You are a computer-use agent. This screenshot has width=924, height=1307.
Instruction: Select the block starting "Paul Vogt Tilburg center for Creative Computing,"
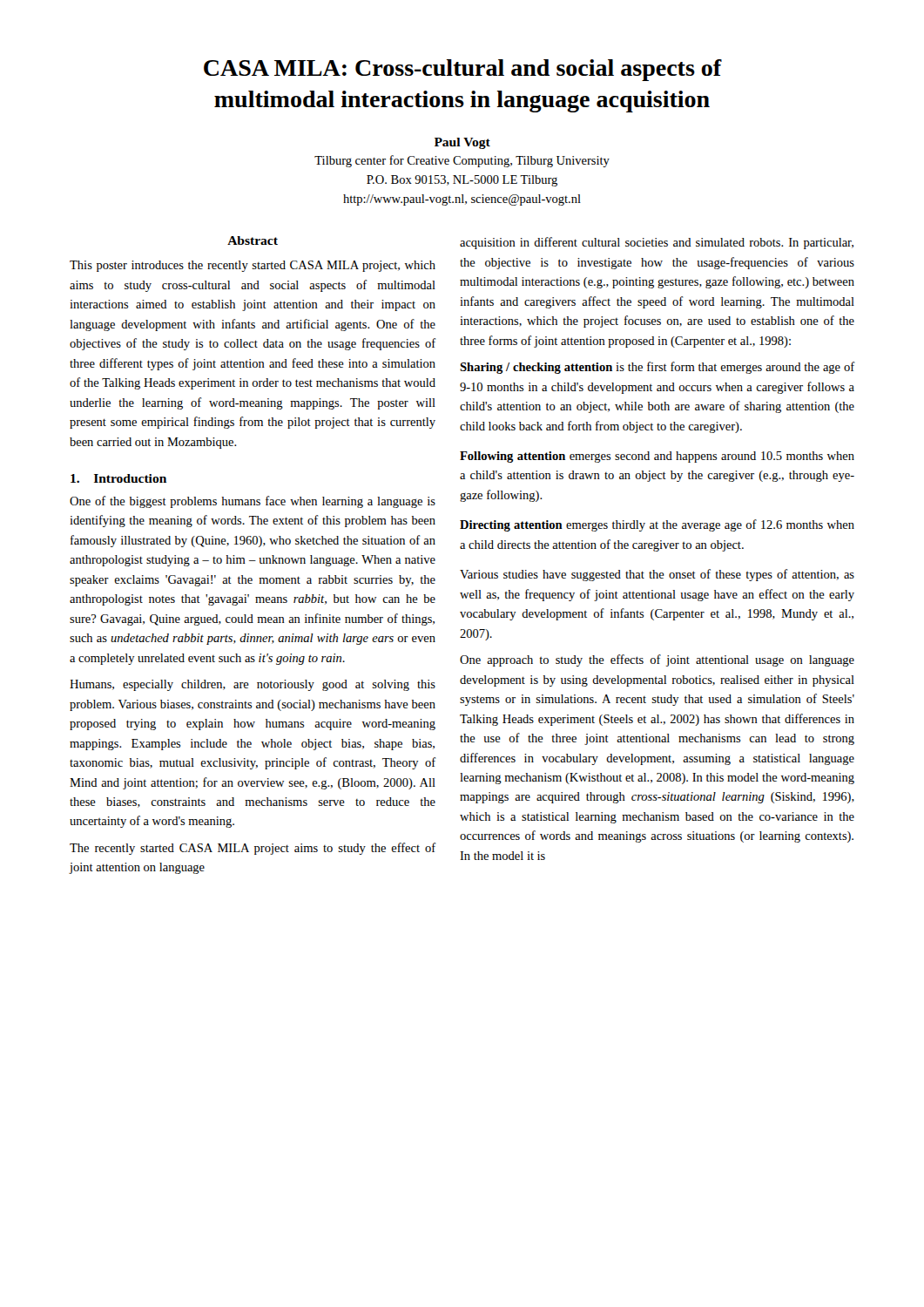pos(462,170)
